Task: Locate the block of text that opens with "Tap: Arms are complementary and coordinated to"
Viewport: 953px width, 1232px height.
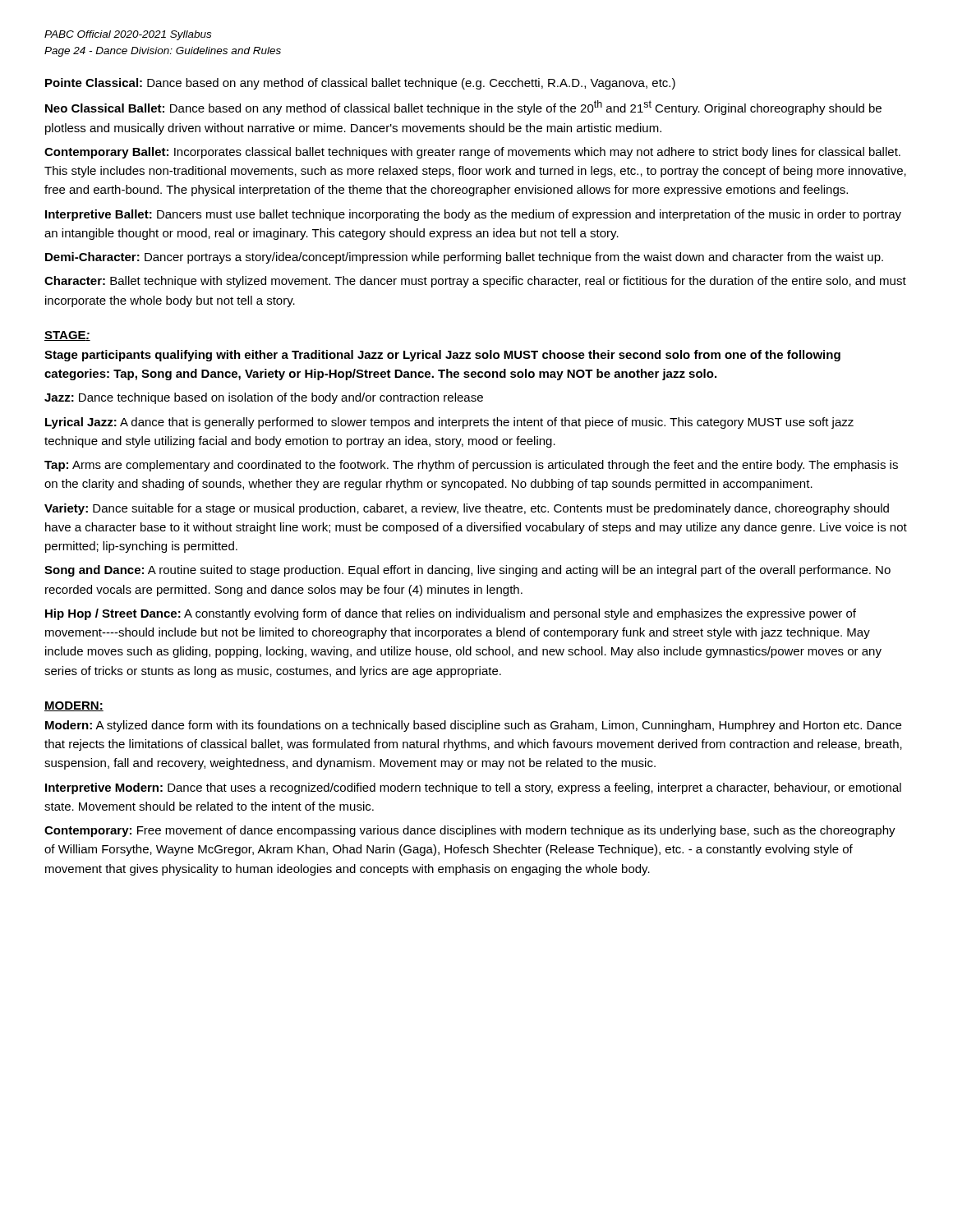Action: 471,474
